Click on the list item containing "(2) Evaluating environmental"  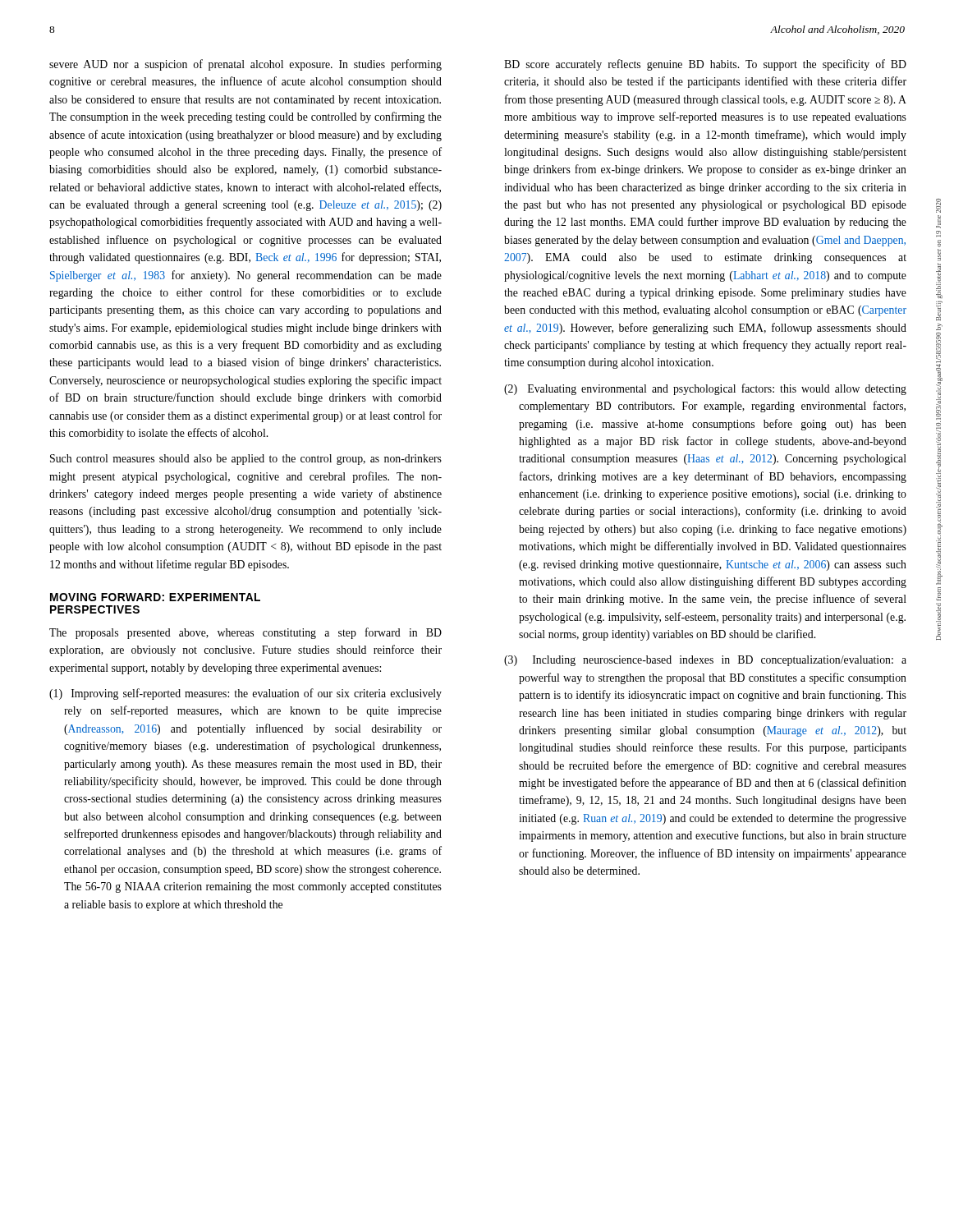point(705,512)
